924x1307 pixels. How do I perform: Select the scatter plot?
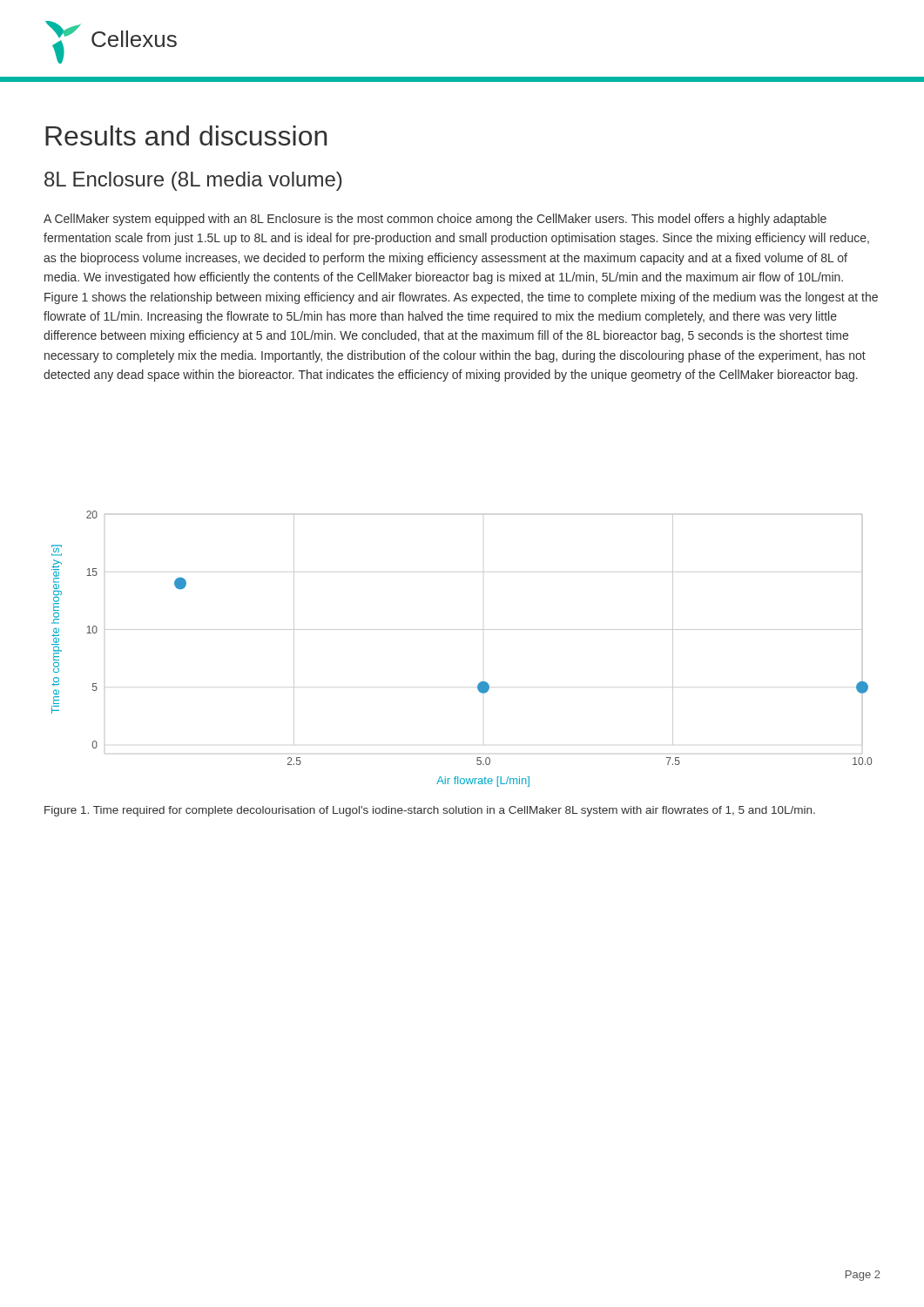click(x=462, y=651)
